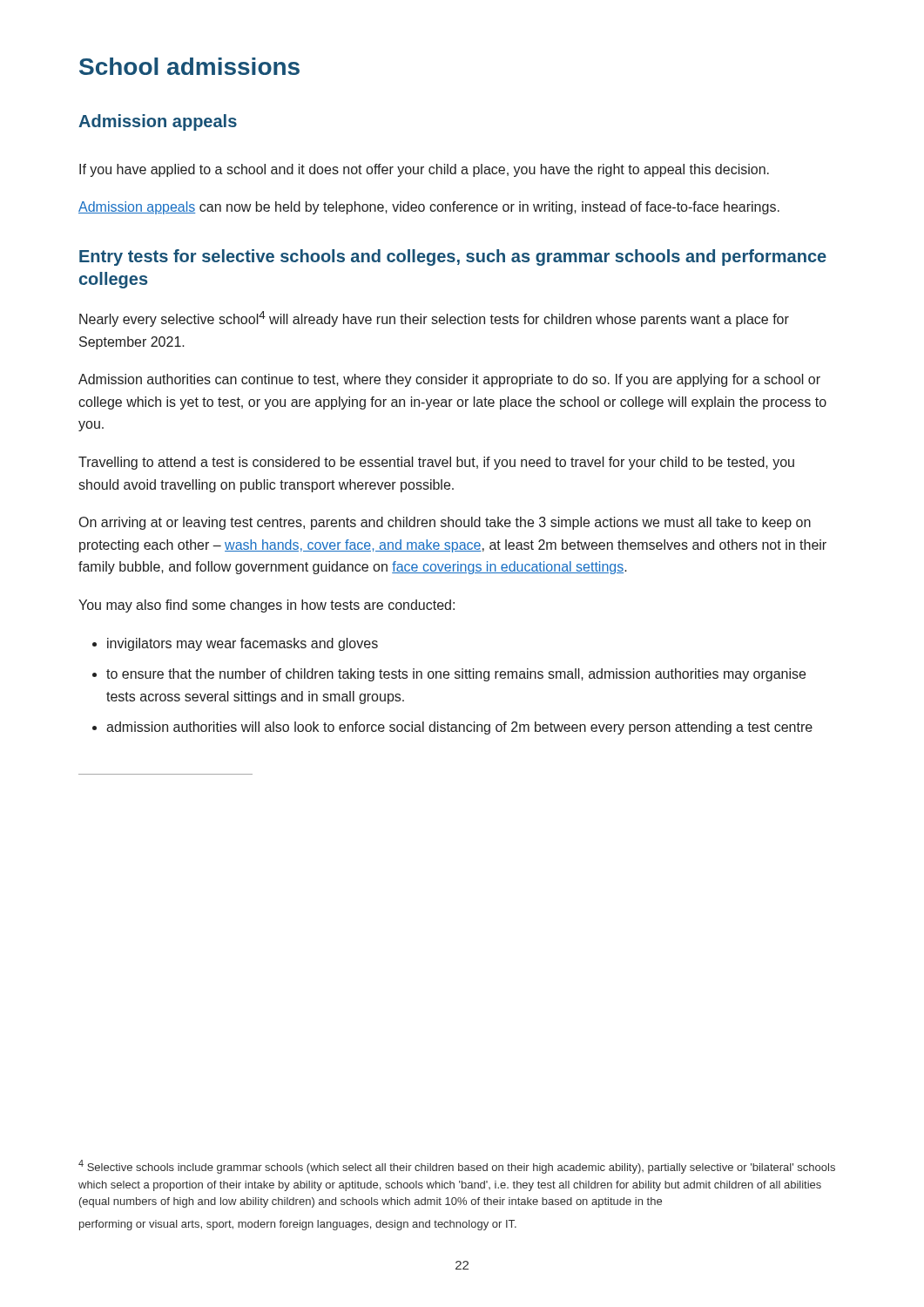This screenshot has width=924, height=1307.
Task: Locate the passage starting "Nearly every selective school4 will already have run"
Action: point(434,329)
